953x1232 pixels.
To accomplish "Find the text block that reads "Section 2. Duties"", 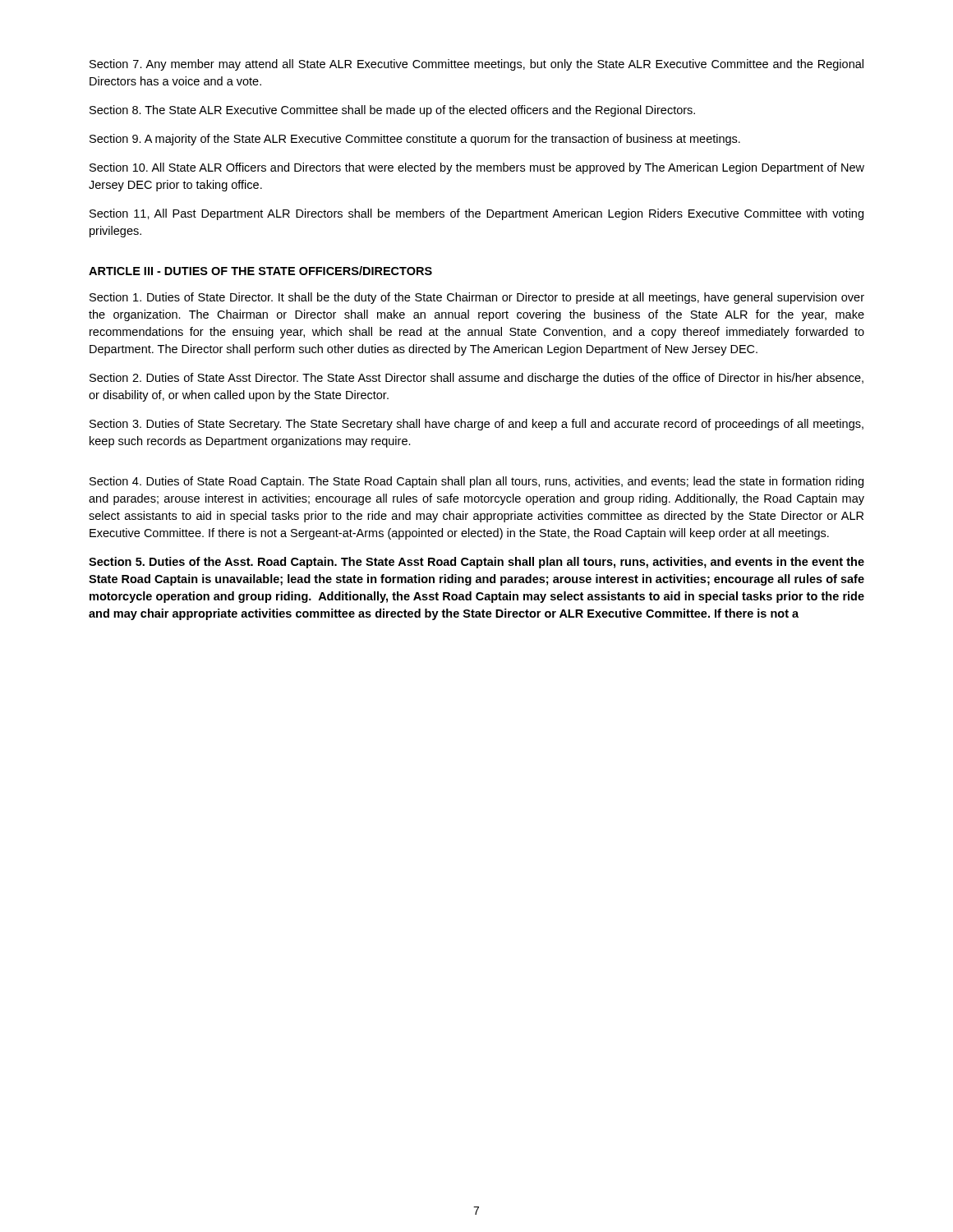I will [x=476, y=387].
